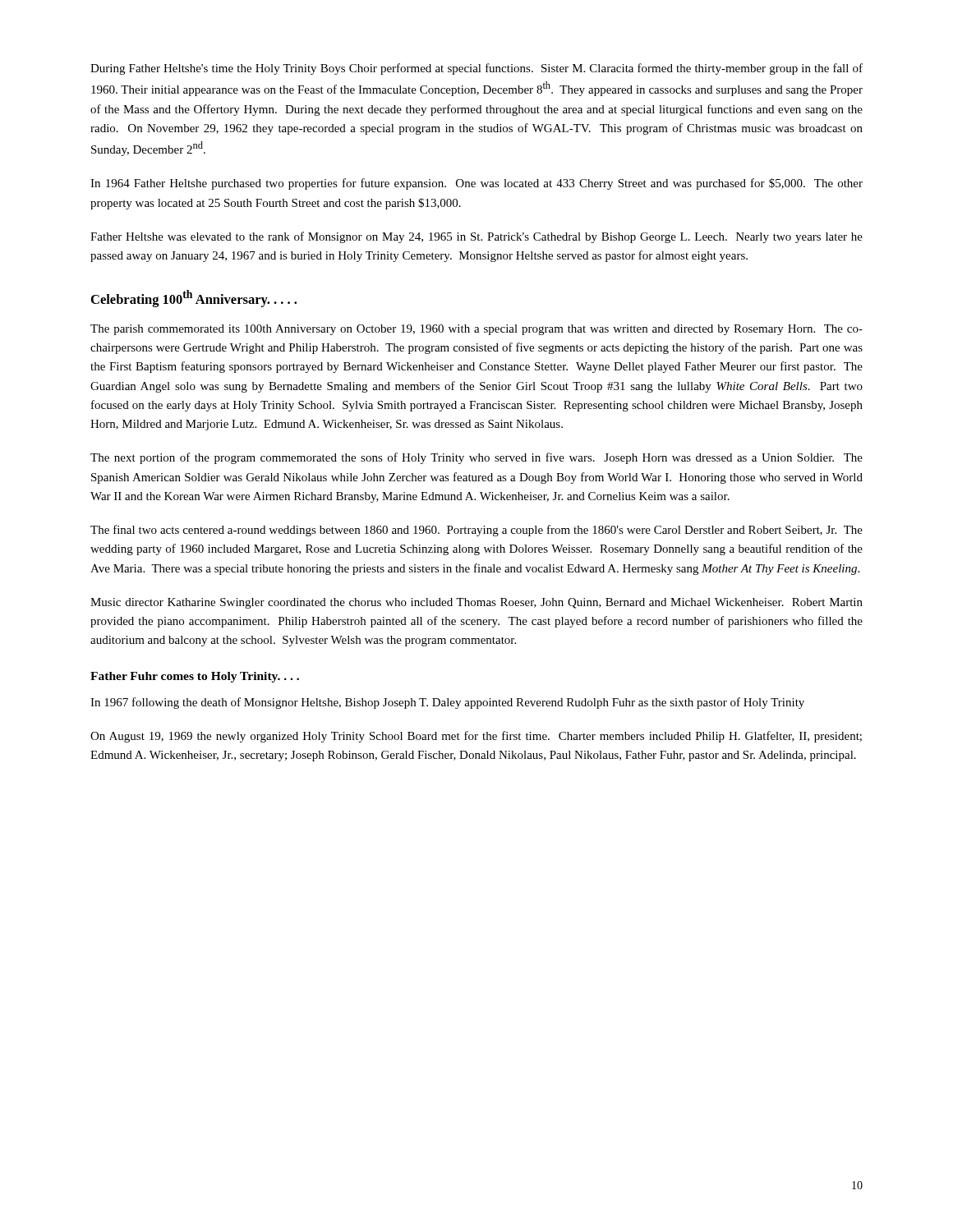Locate the text block that reads "On August 19, 1969"
Viewport: 953px width, 1232px height.
[x=476, y=745]
